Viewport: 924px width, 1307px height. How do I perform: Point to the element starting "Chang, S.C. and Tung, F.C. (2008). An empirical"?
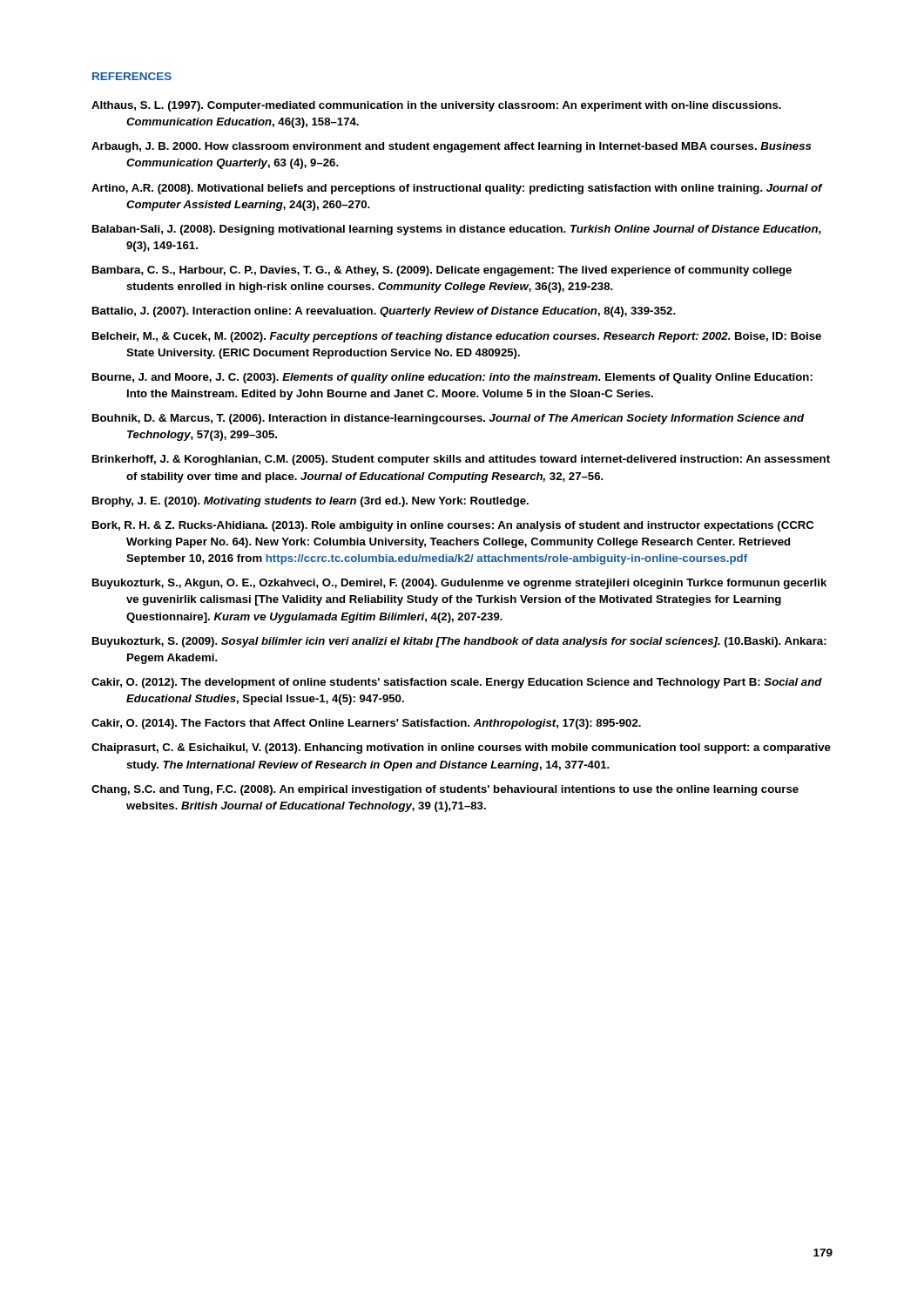click(445, 797)
